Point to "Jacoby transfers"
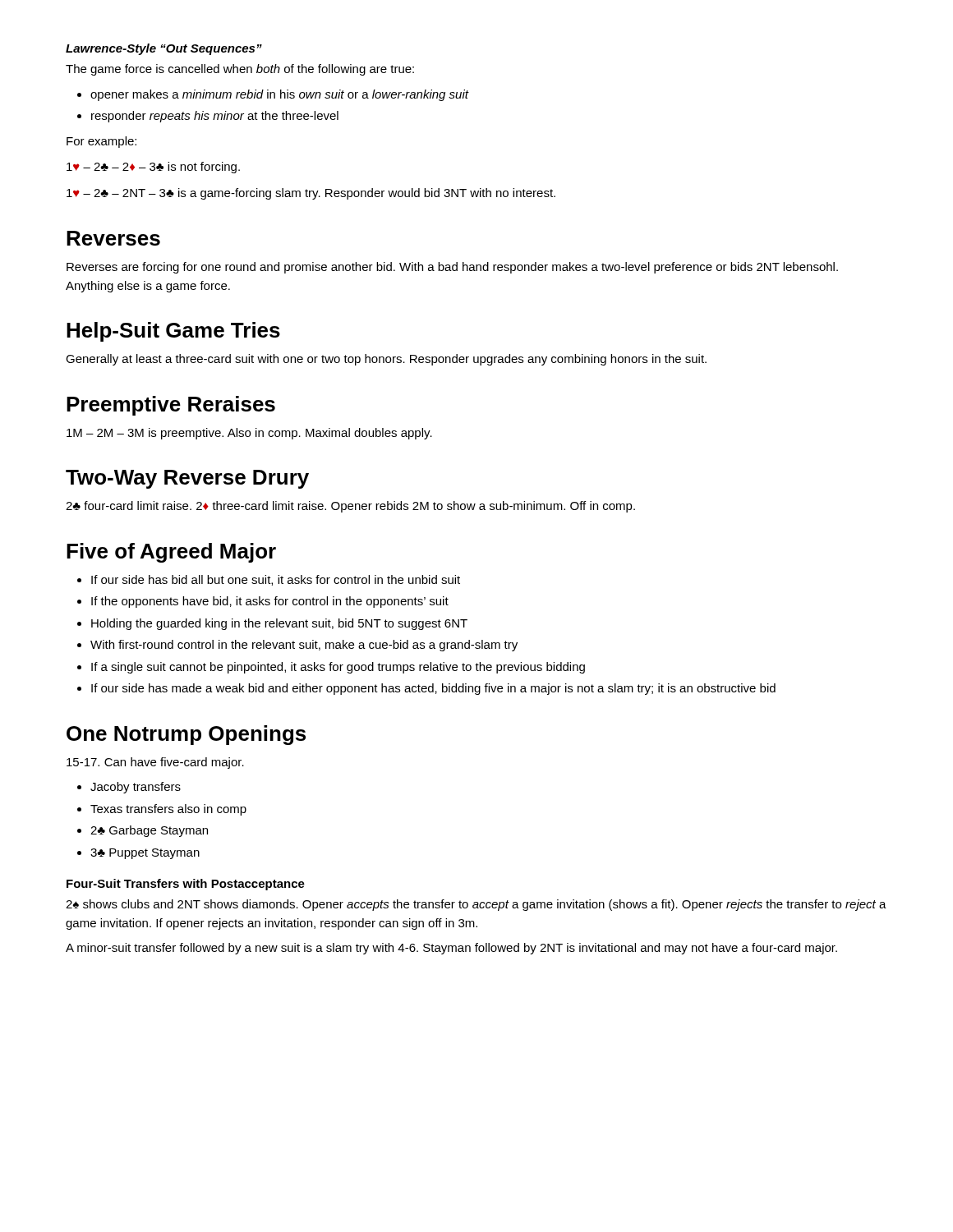 (136, 788)
